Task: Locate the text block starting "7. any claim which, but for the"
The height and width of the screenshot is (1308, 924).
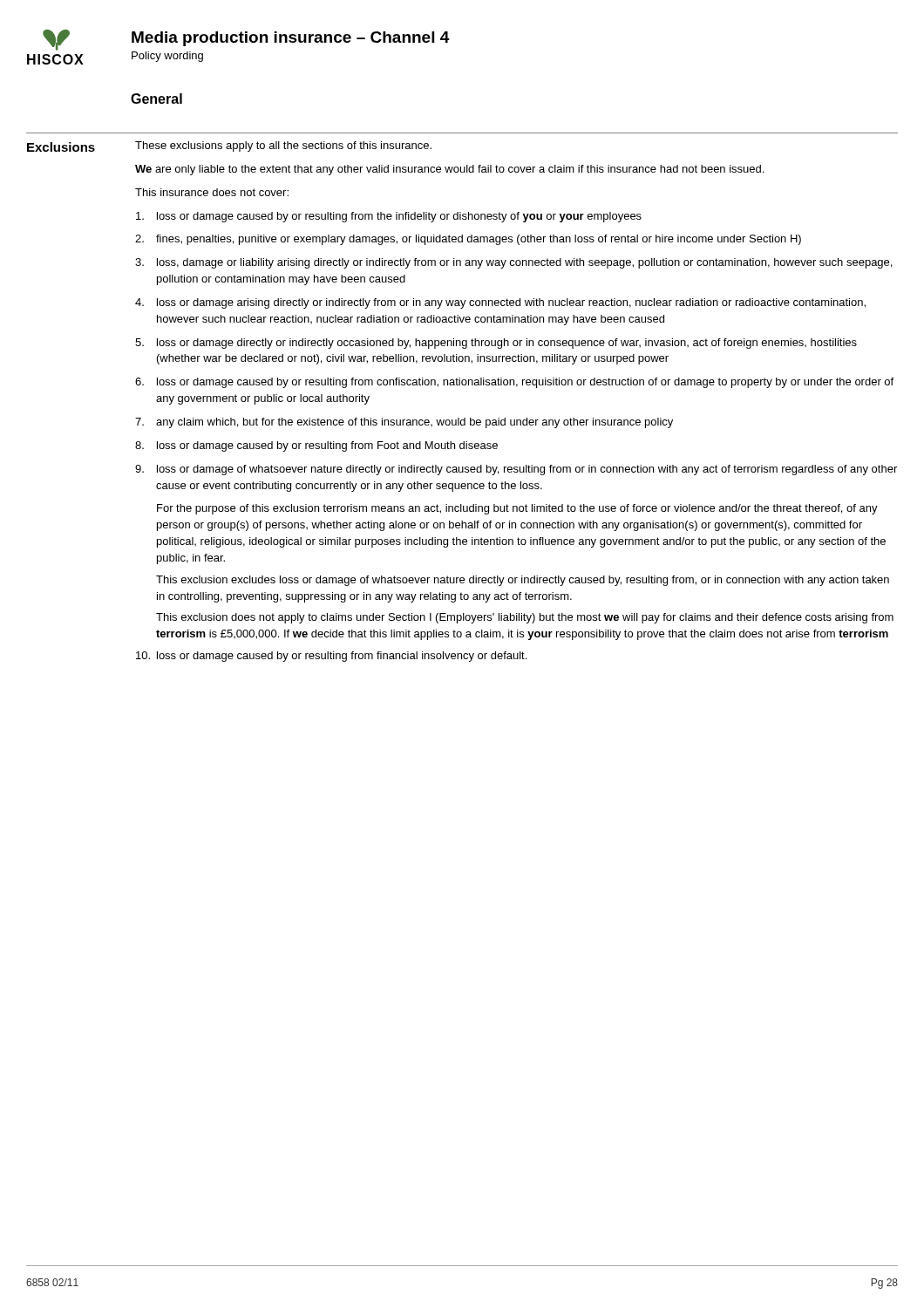Action: (x=516, y=422)
